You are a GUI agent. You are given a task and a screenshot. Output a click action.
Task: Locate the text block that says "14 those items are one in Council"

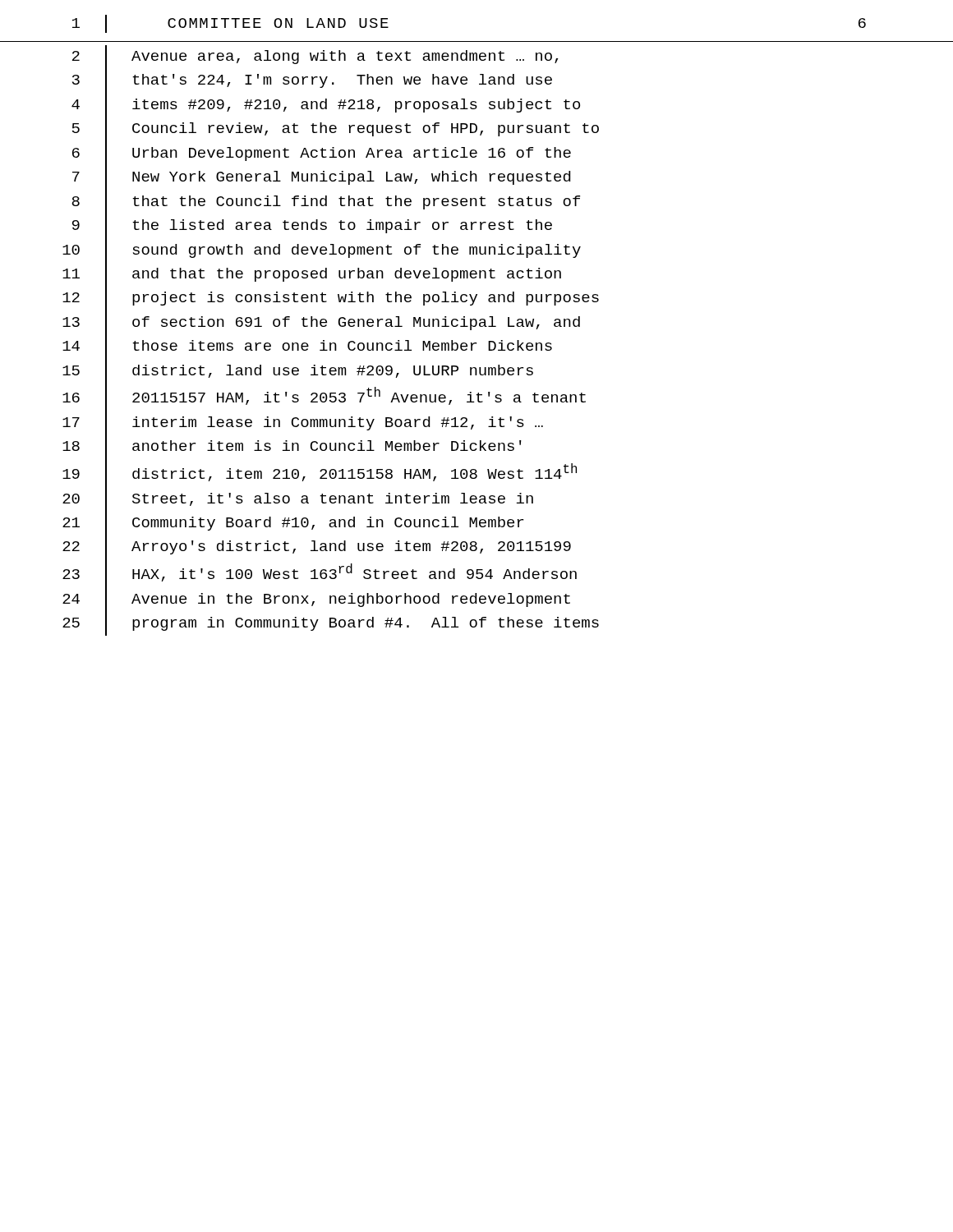[476, 347]
